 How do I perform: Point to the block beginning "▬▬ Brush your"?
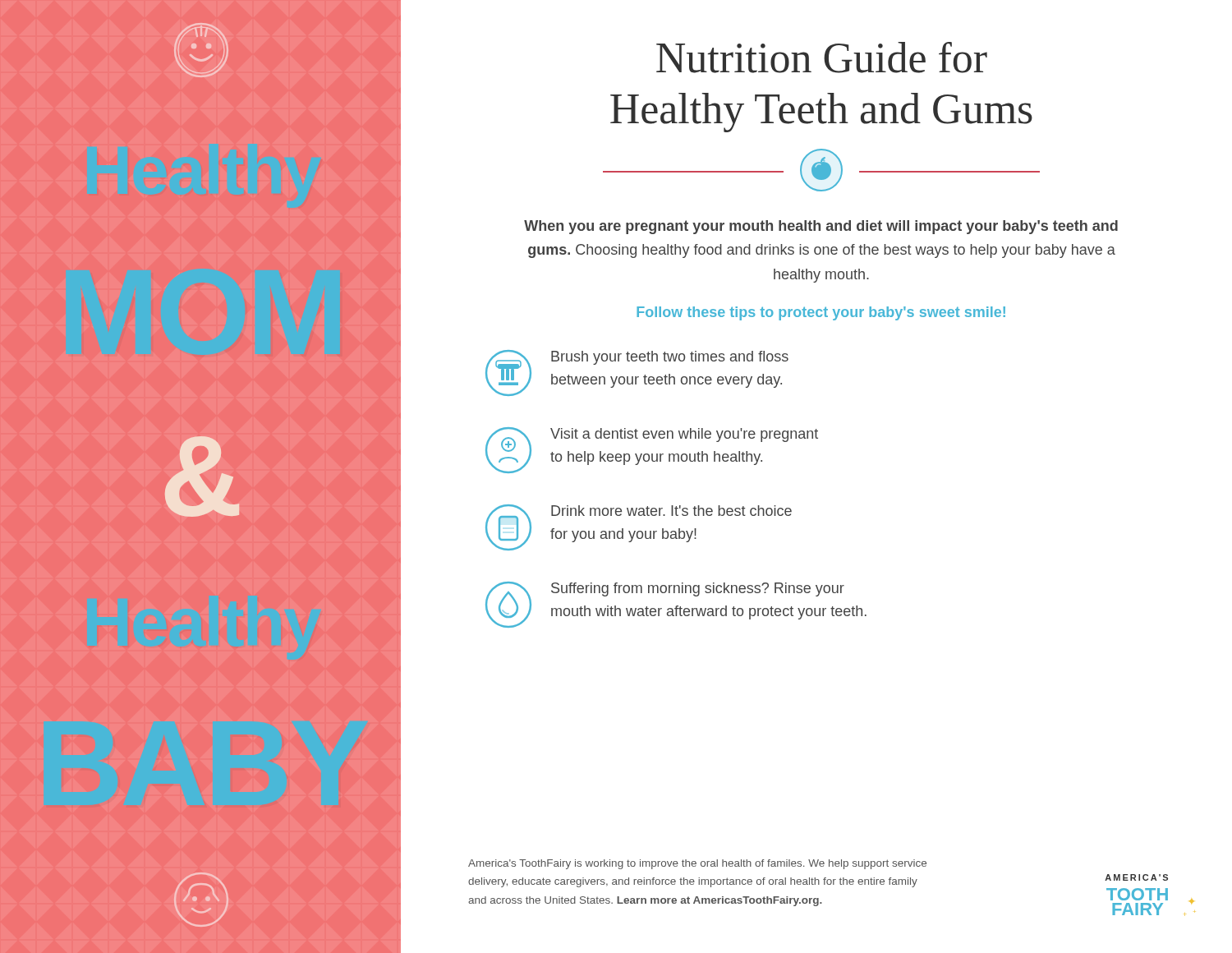coord(637,373)
